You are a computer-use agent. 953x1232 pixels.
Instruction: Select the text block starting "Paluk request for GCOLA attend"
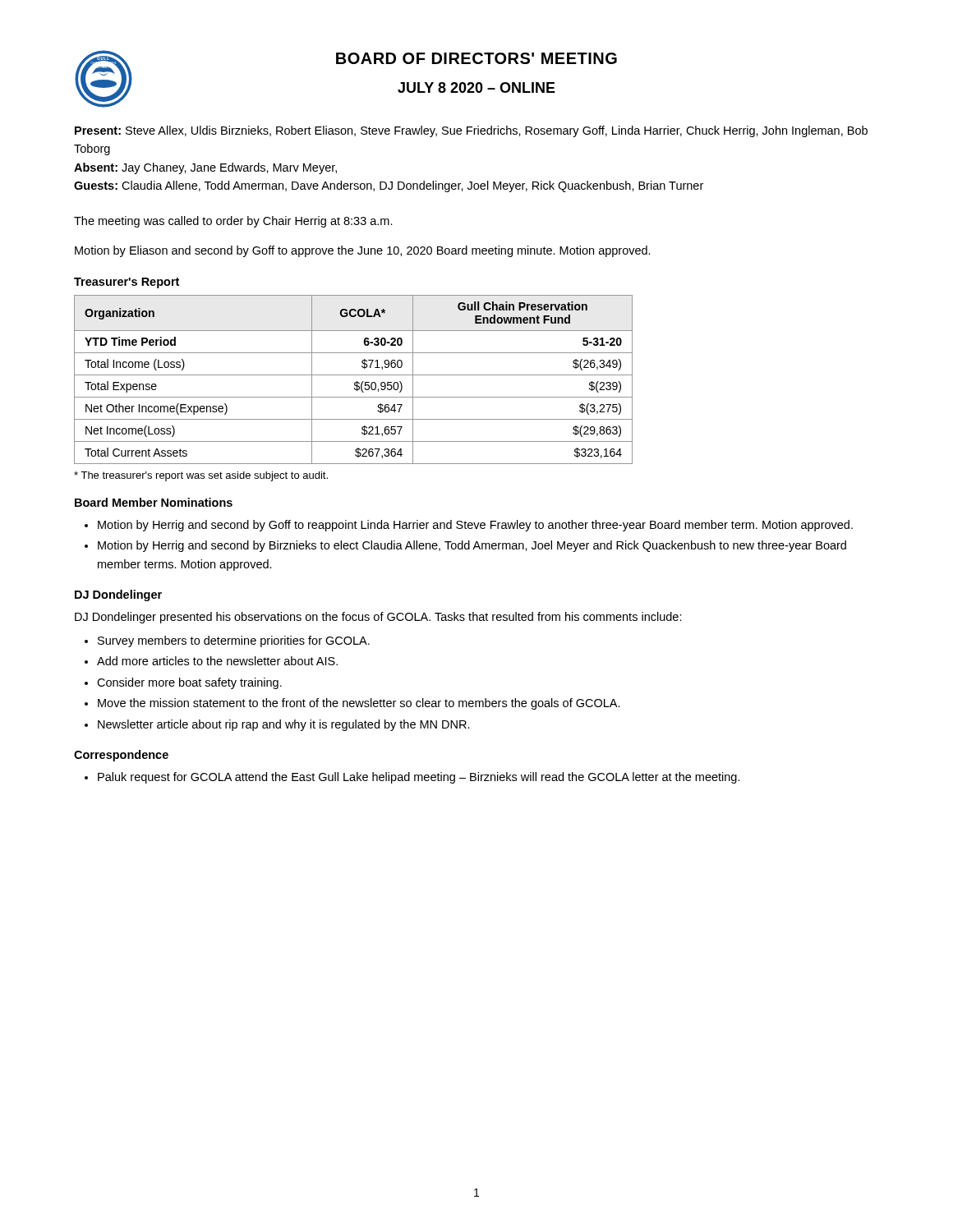pos(419,777)
